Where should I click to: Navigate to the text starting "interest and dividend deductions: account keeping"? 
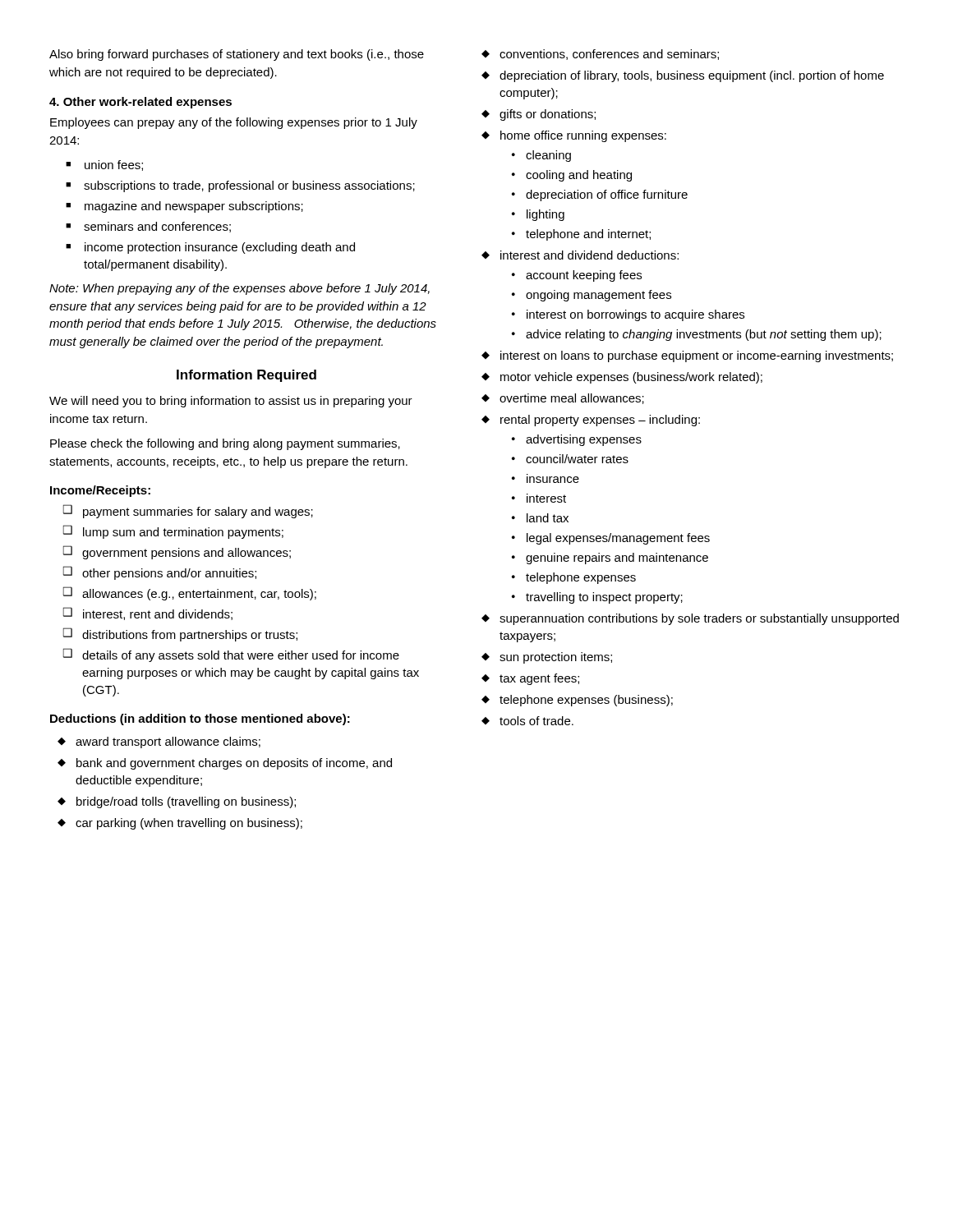tap(580, 255)
